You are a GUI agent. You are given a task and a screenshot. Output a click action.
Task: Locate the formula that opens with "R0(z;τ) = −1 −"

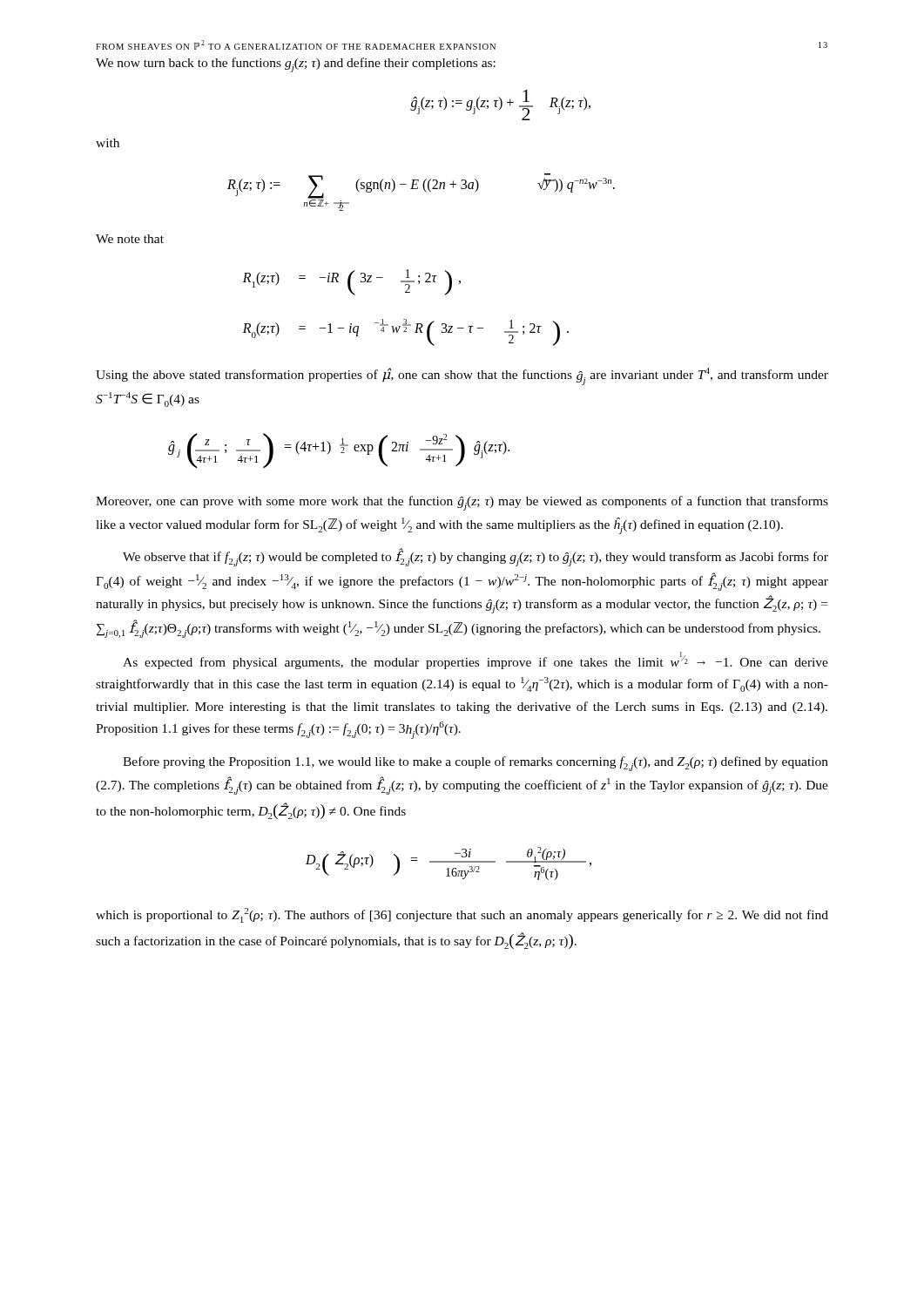[x=462, y=330]
